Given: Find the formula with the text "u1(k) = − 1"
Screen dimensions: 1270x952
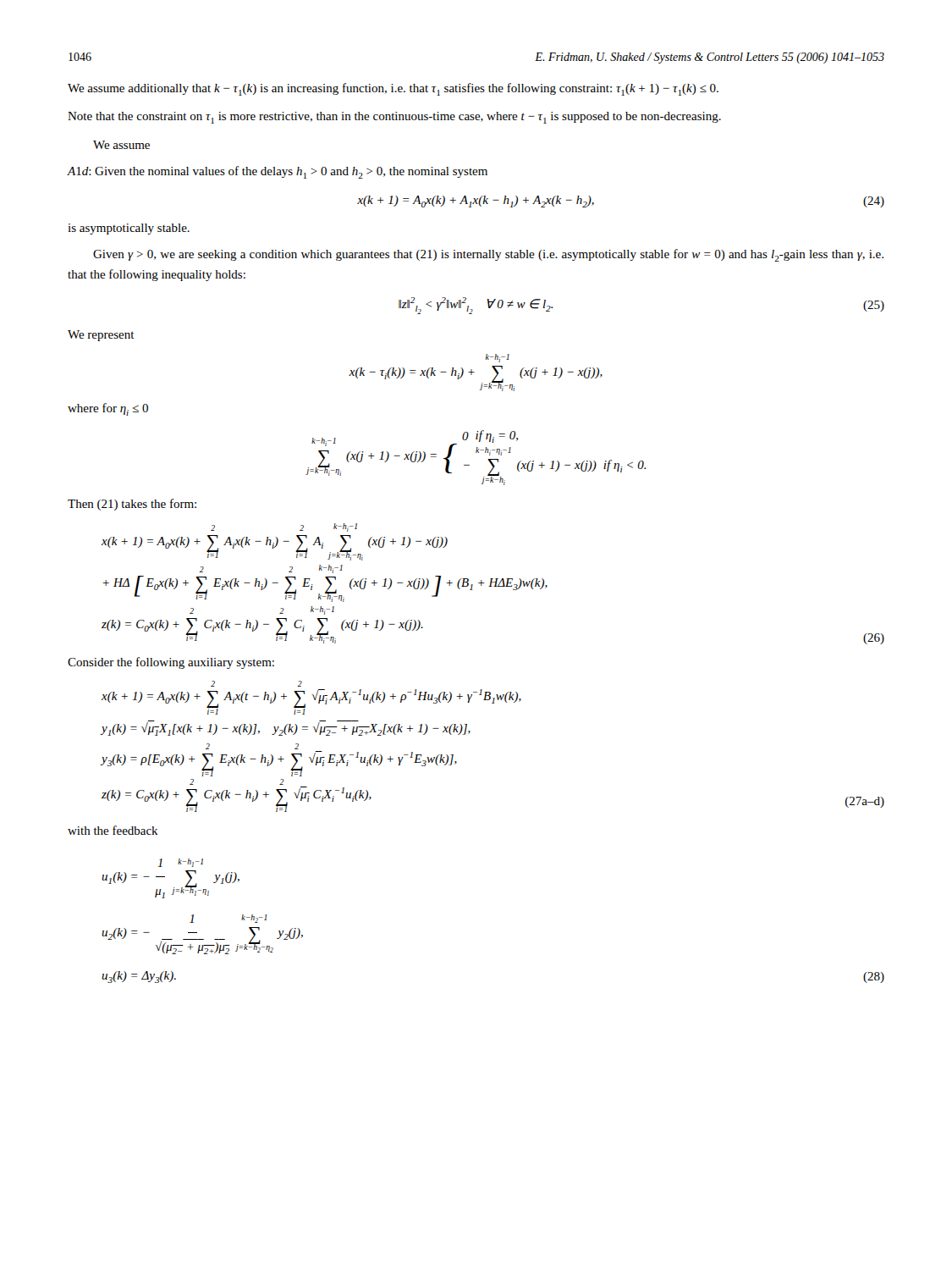Looking at the screenshot, I should click(180, 863).
